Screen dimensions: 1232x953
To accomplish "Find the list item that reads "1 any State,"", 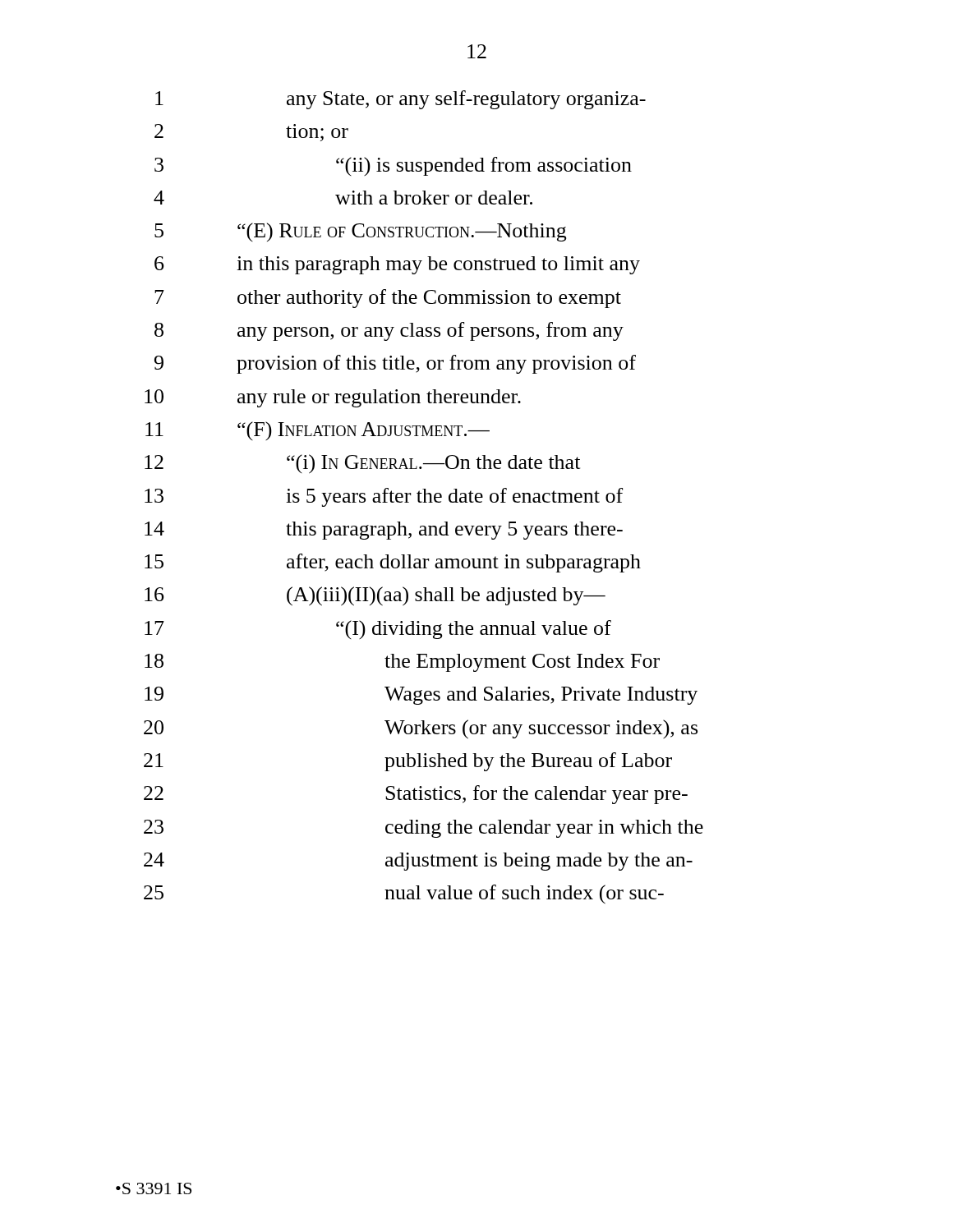I will pyautogui.click(x=493, y=99).
